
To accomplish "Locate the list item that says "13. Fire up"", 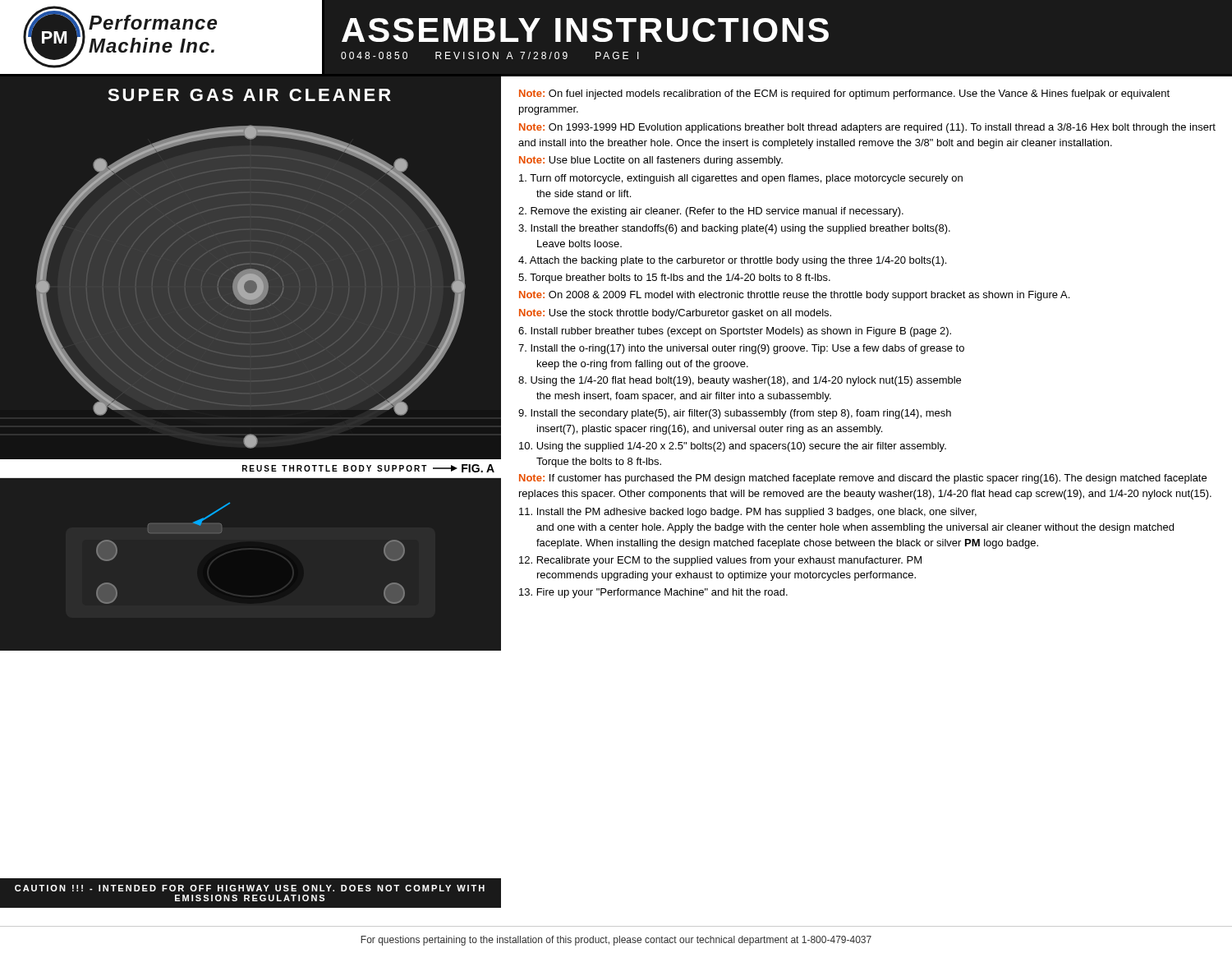I will 653,592.
